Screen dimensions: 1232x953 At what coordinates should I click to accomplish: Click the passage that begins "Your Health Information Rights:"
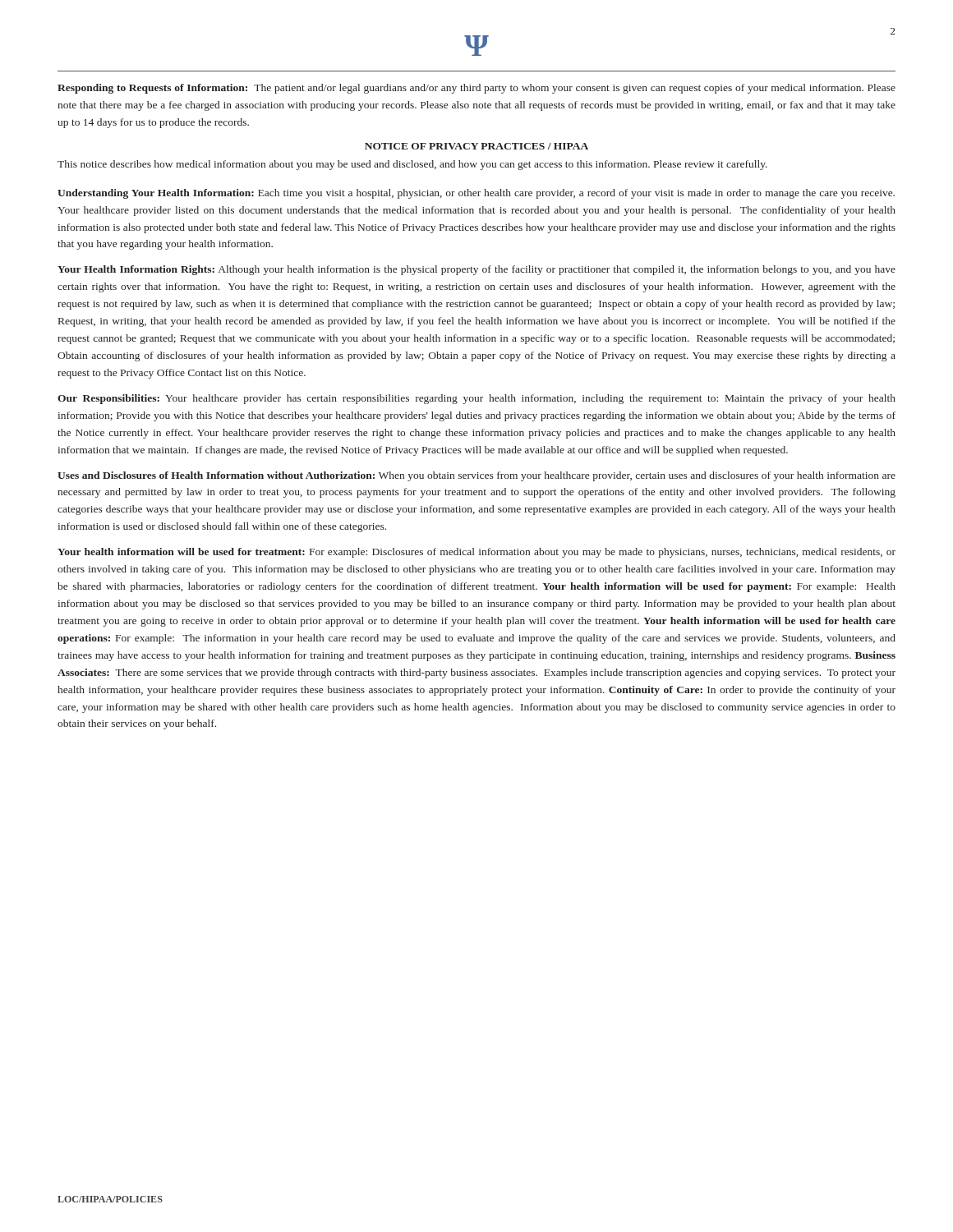tap(476, 321)
